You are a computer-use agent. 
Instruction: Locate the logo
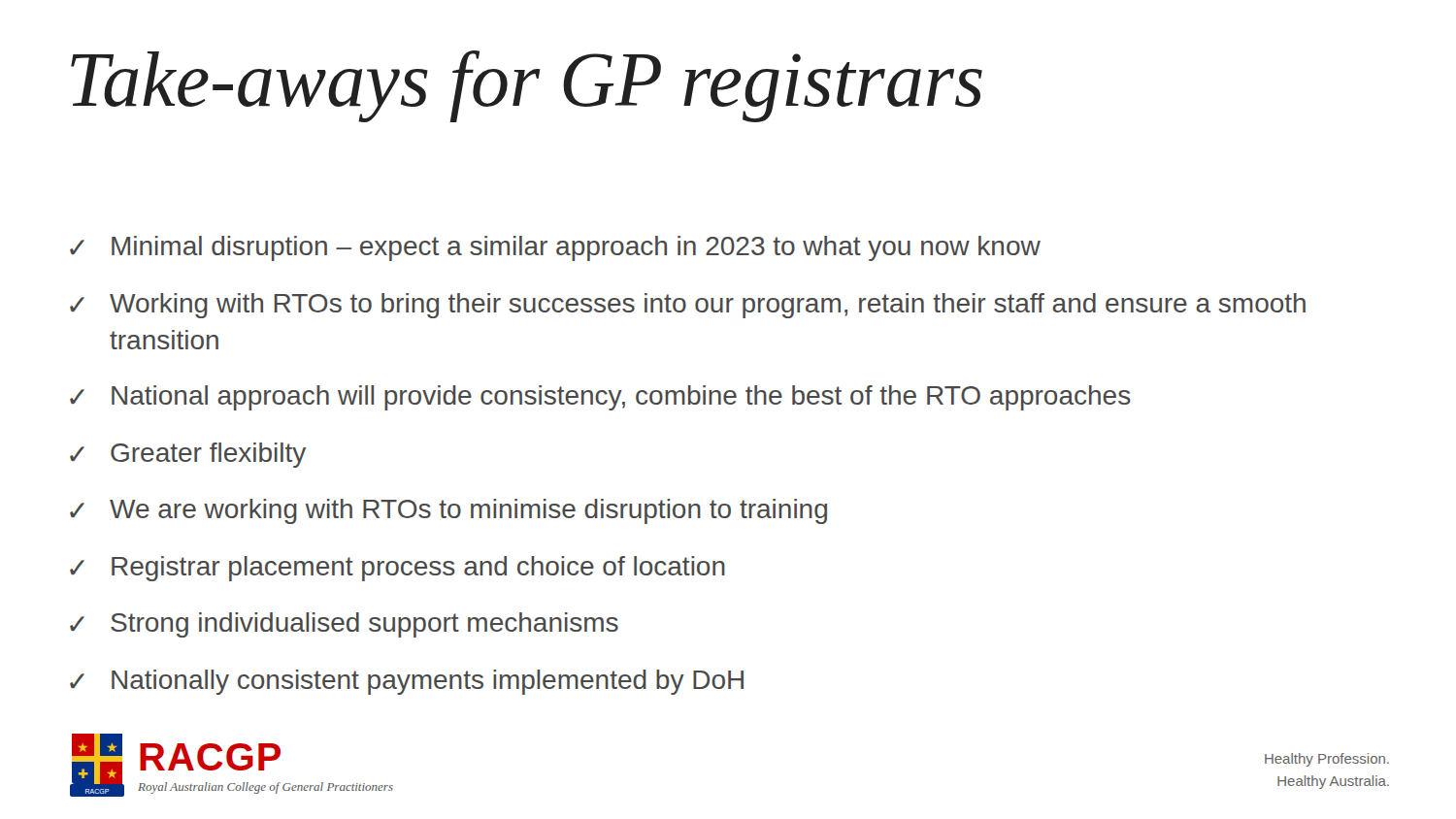pos(230,766)
